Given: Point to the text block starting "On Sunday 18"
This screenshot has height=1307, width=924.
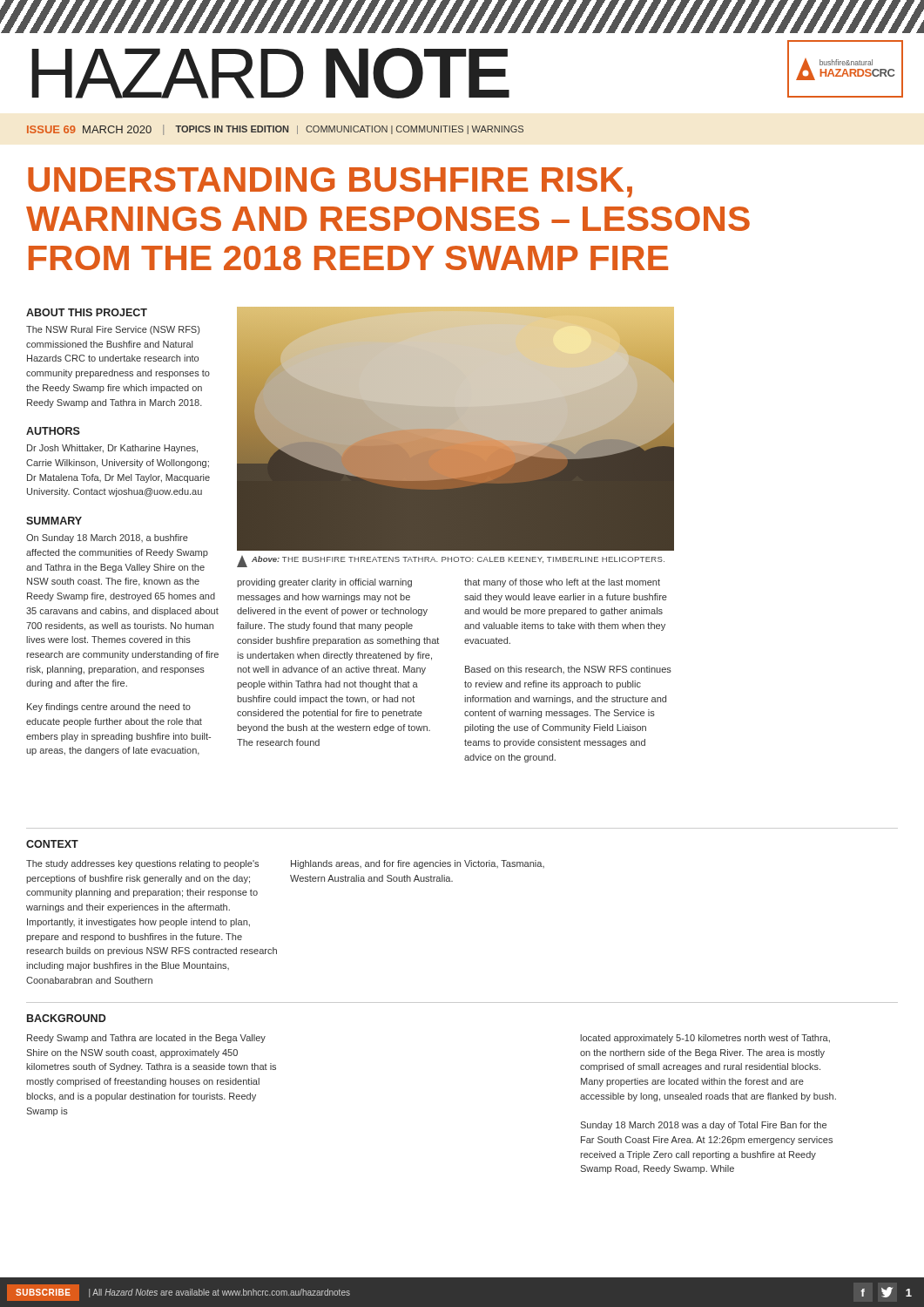Looking at the screenshot, I should click(x=123, y=611).
